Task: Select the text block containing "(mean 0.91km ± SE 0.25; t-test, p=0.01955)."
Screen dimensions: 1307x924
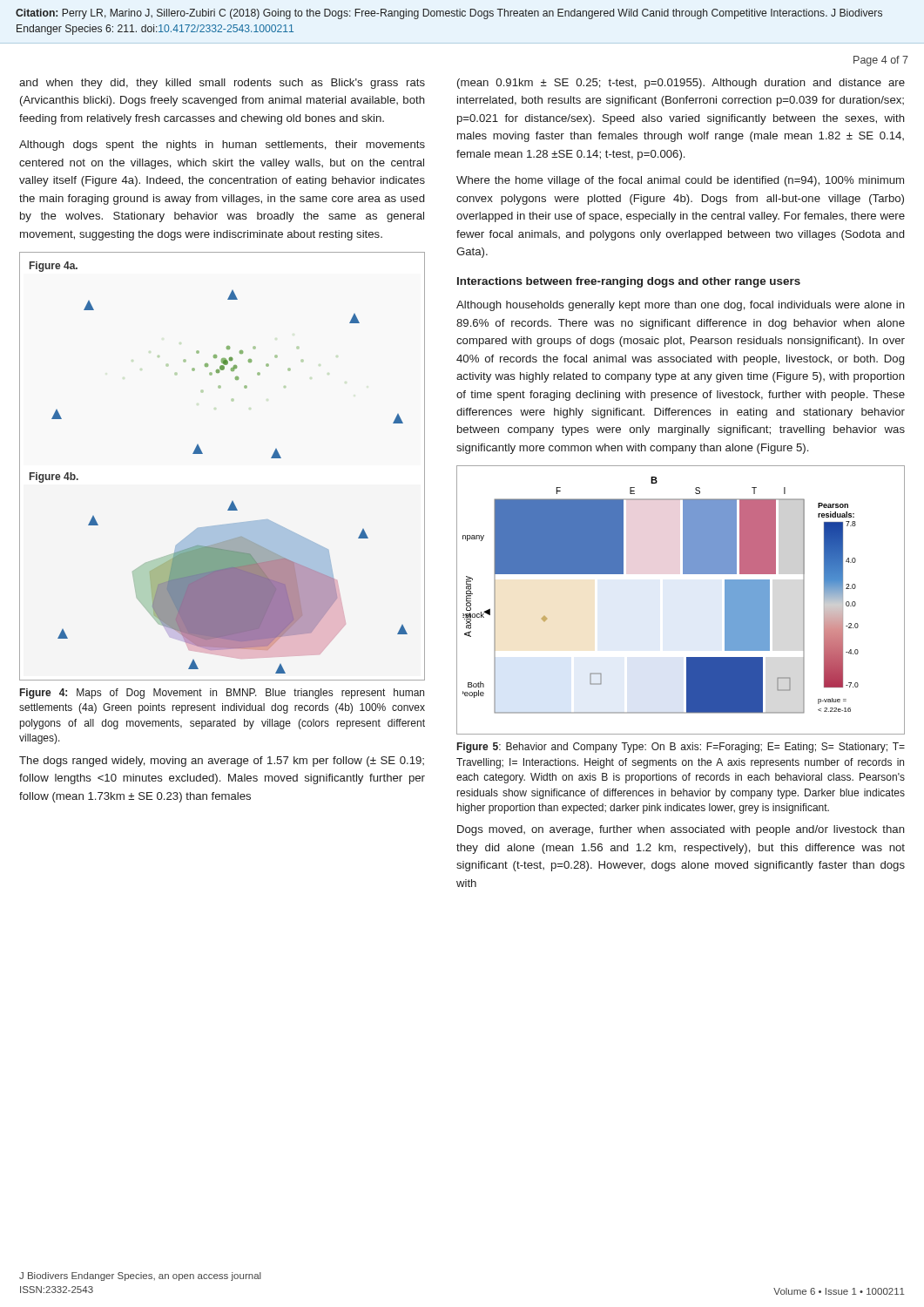Action: (x=681, y=118)
